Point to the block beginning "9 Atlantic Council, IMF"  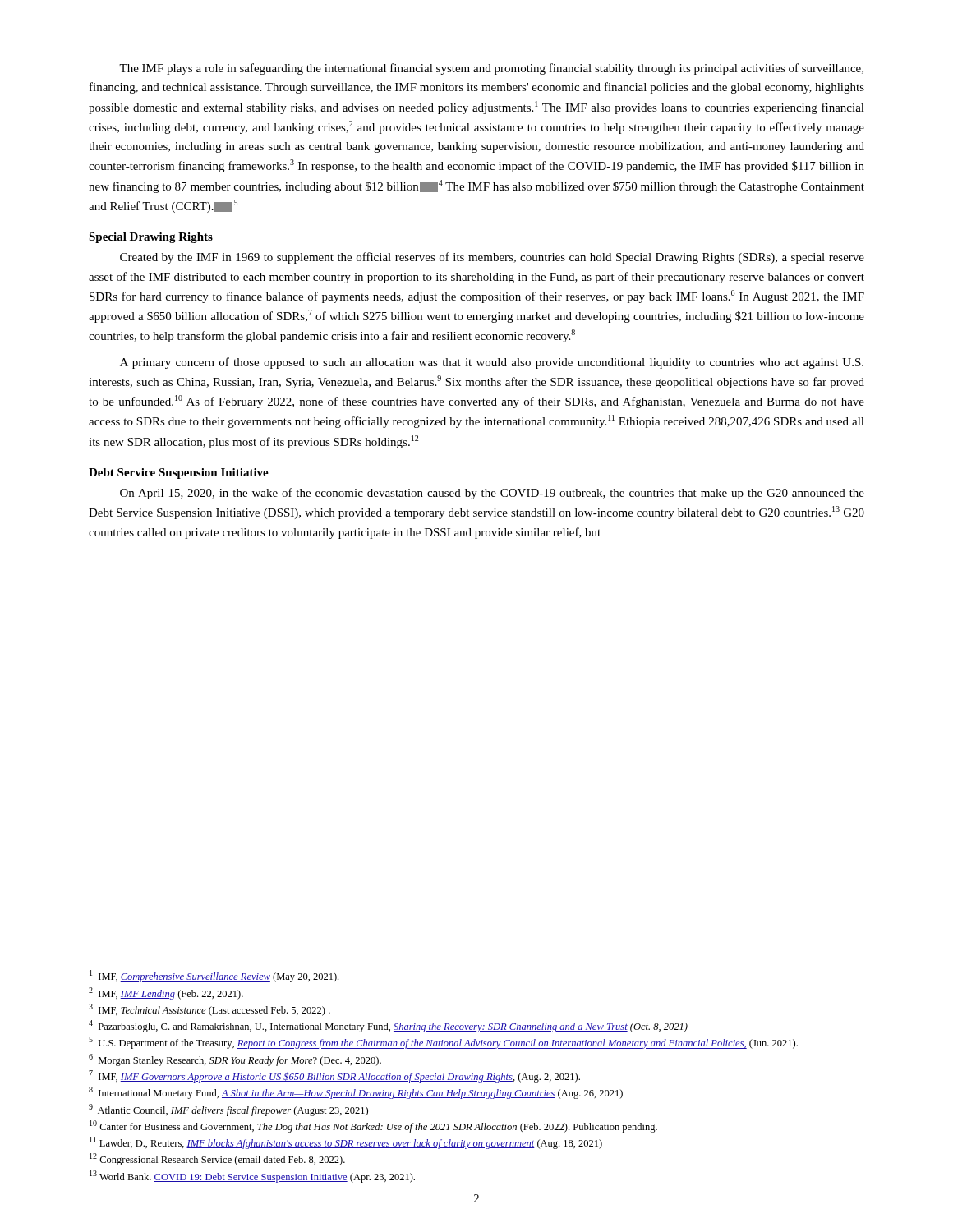pyautogui.click(x=229, y=1109)
